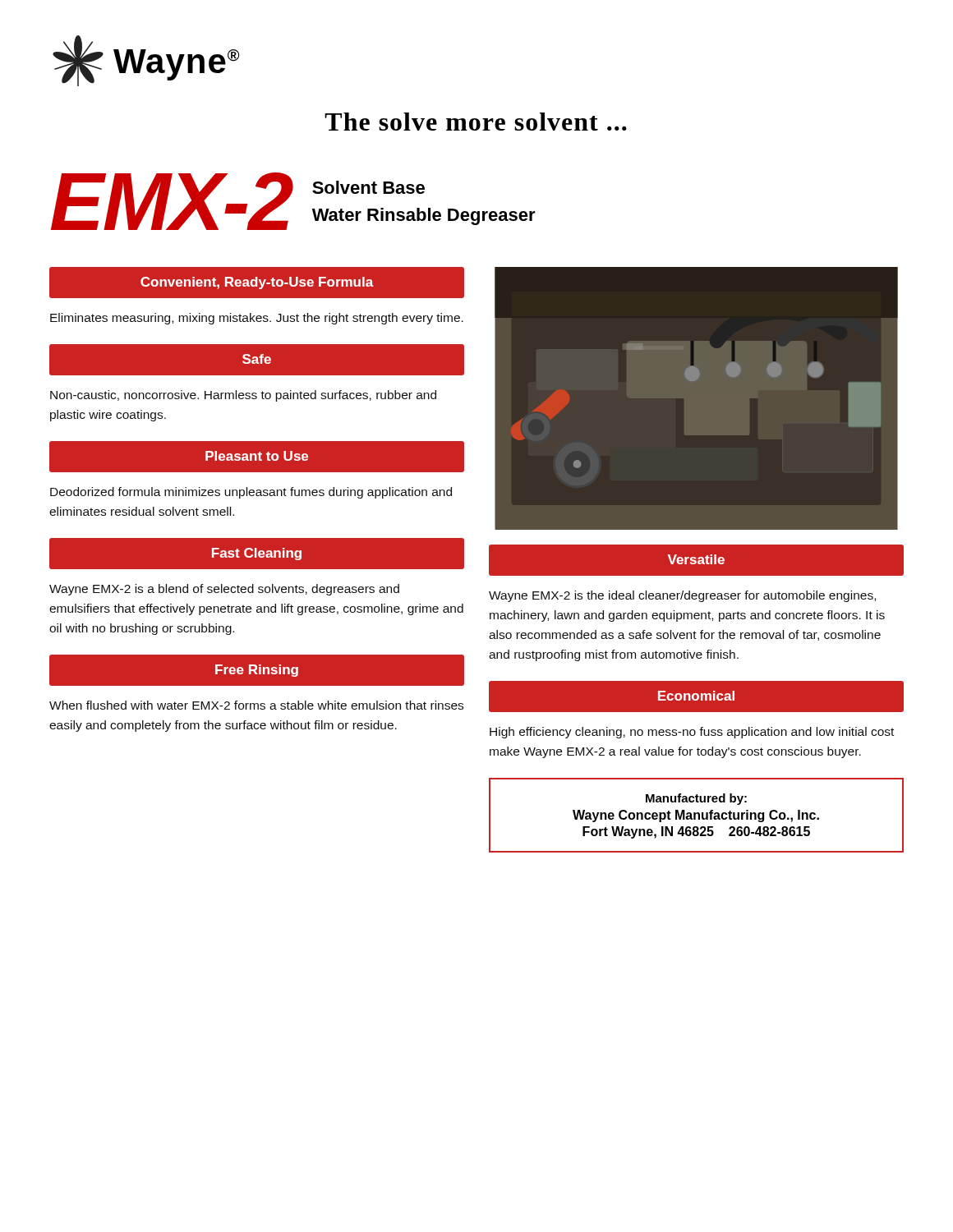Point to the element starting "When flushed with water EMX-2 forms"
953x1232 pixels.
257,715
